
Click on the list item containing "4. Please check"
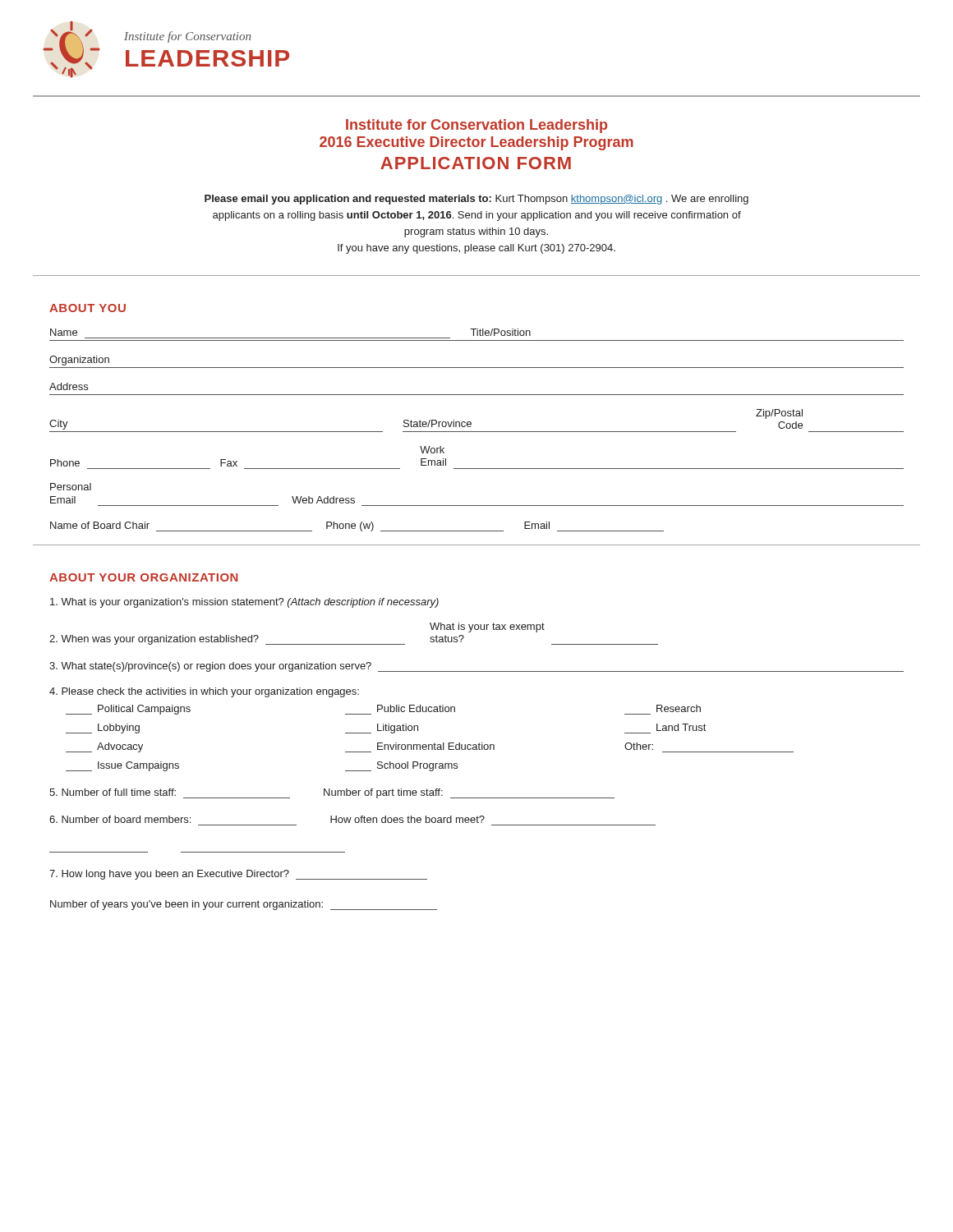[x=205, y=691]
